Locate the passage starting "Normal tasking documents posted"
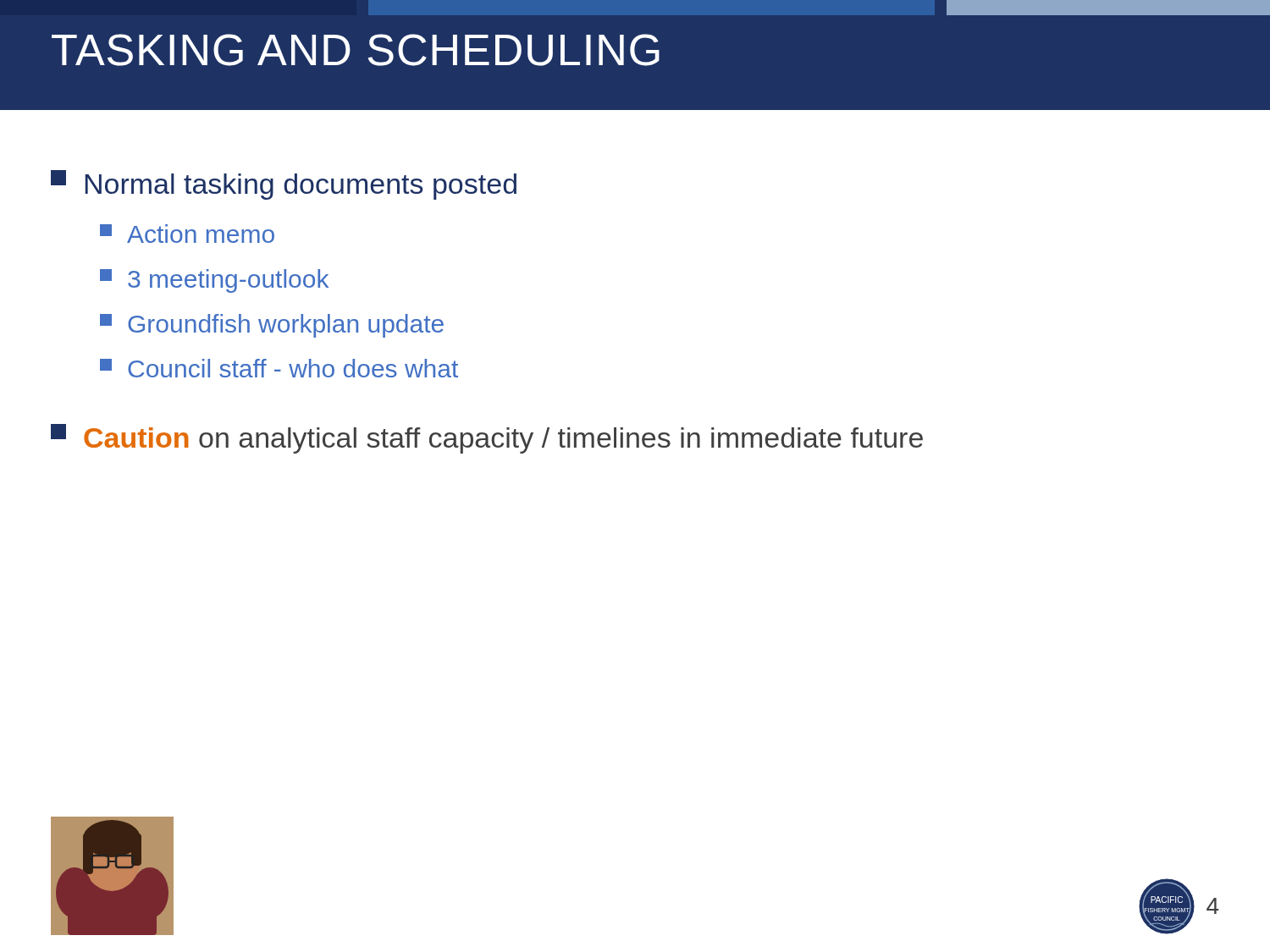Screen dimensions: 952x1270 [284, 184]
